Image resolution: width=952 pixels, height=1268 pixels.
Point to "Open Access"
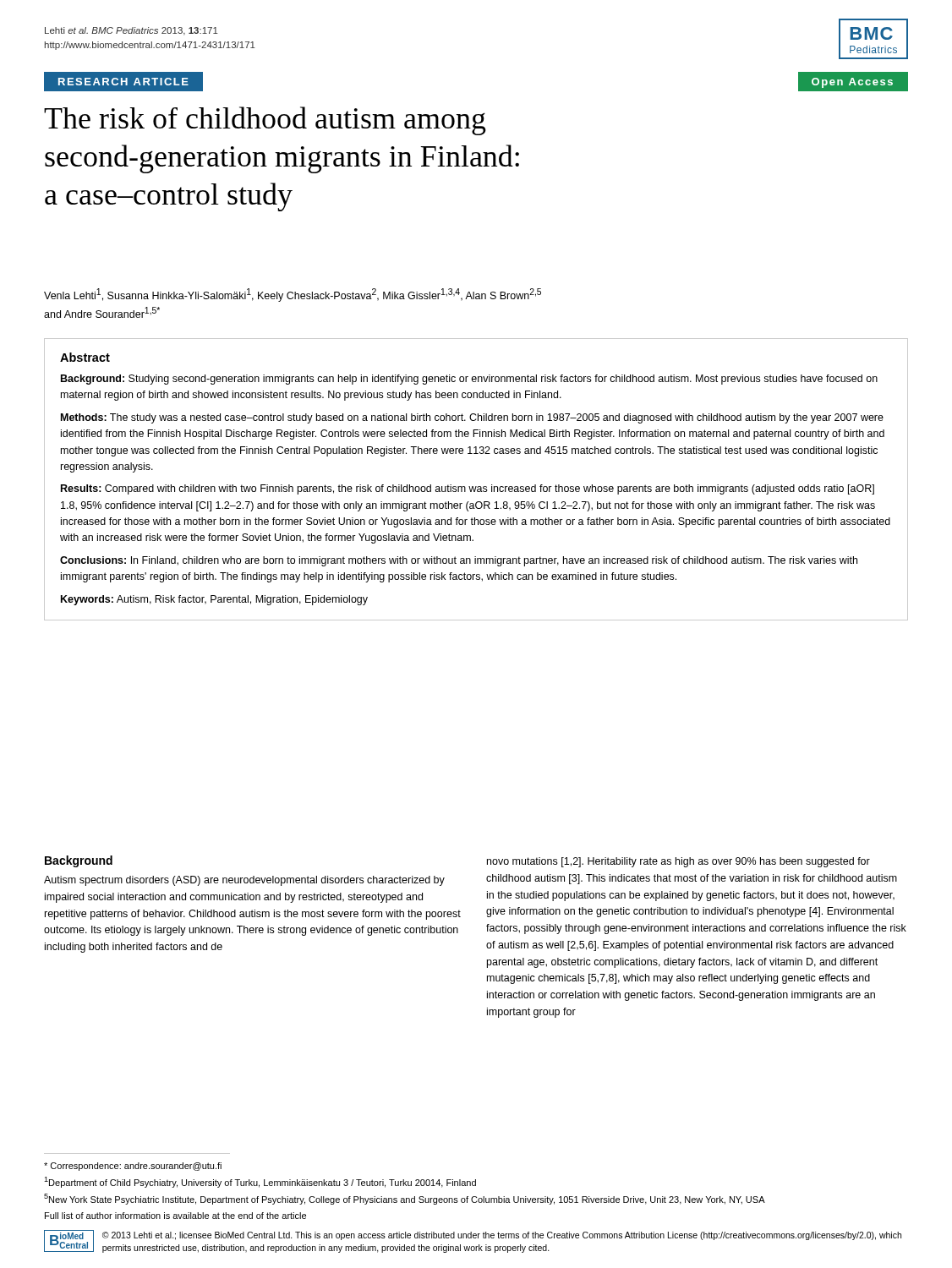pos(853,82)
